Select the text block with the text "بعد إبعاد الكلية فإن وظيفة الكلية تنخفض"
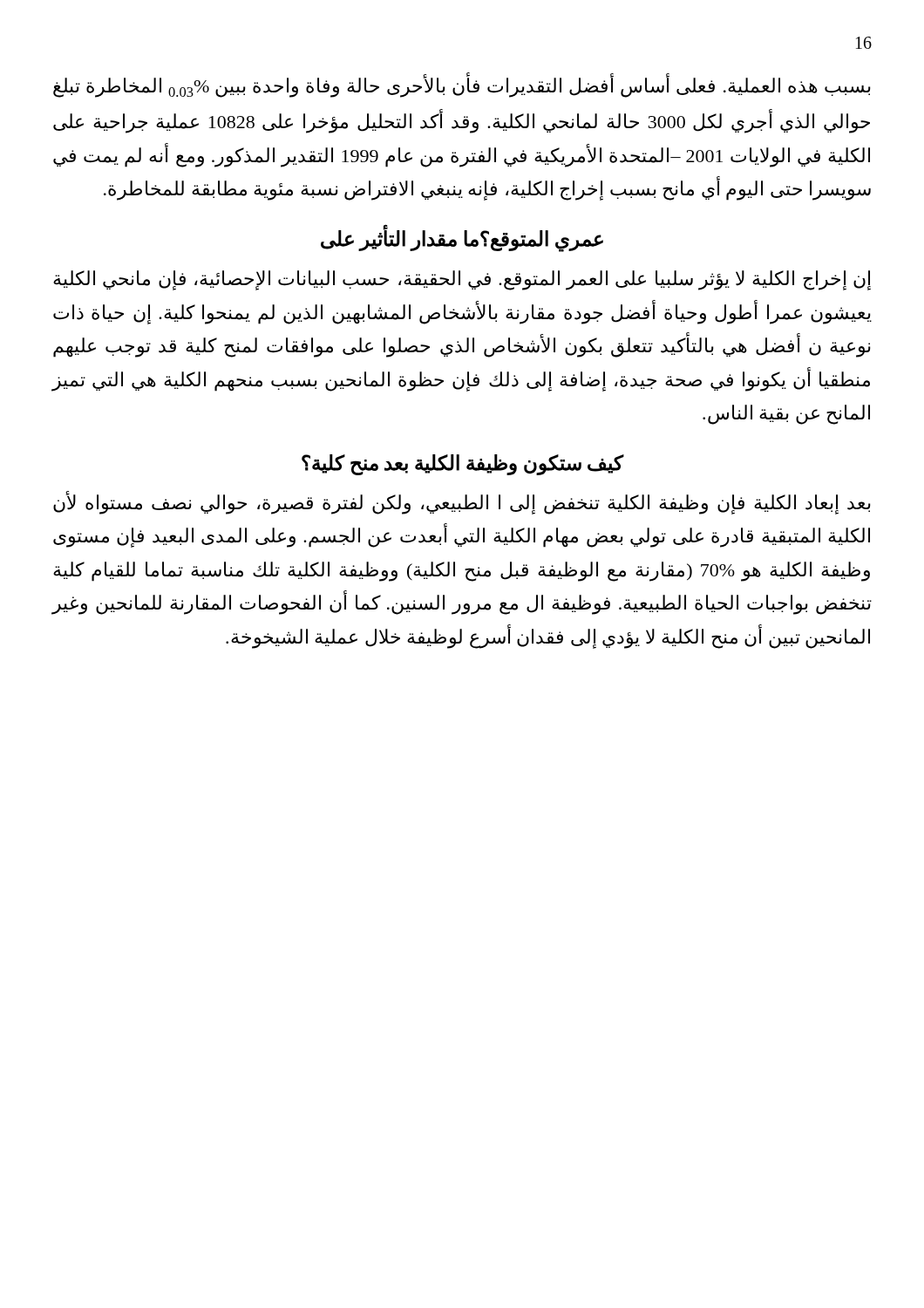This screenshot has width=924, height=1308. click(462, 570)
